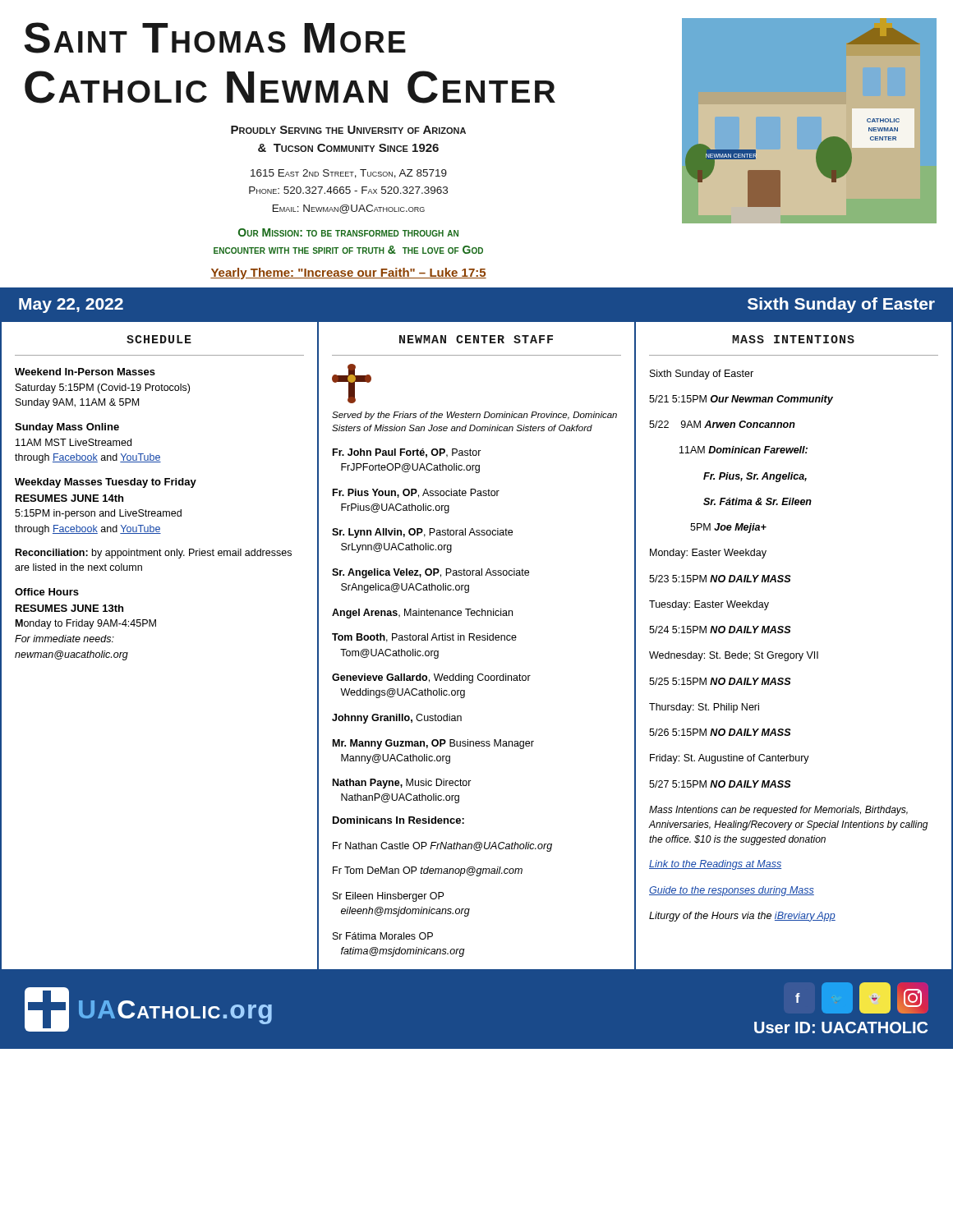Image resolution: width=953 pixels, height=1232 pixels.
Task: Point to the block beginning "Sunday Mass Online"
Action: tap(67, 428)
